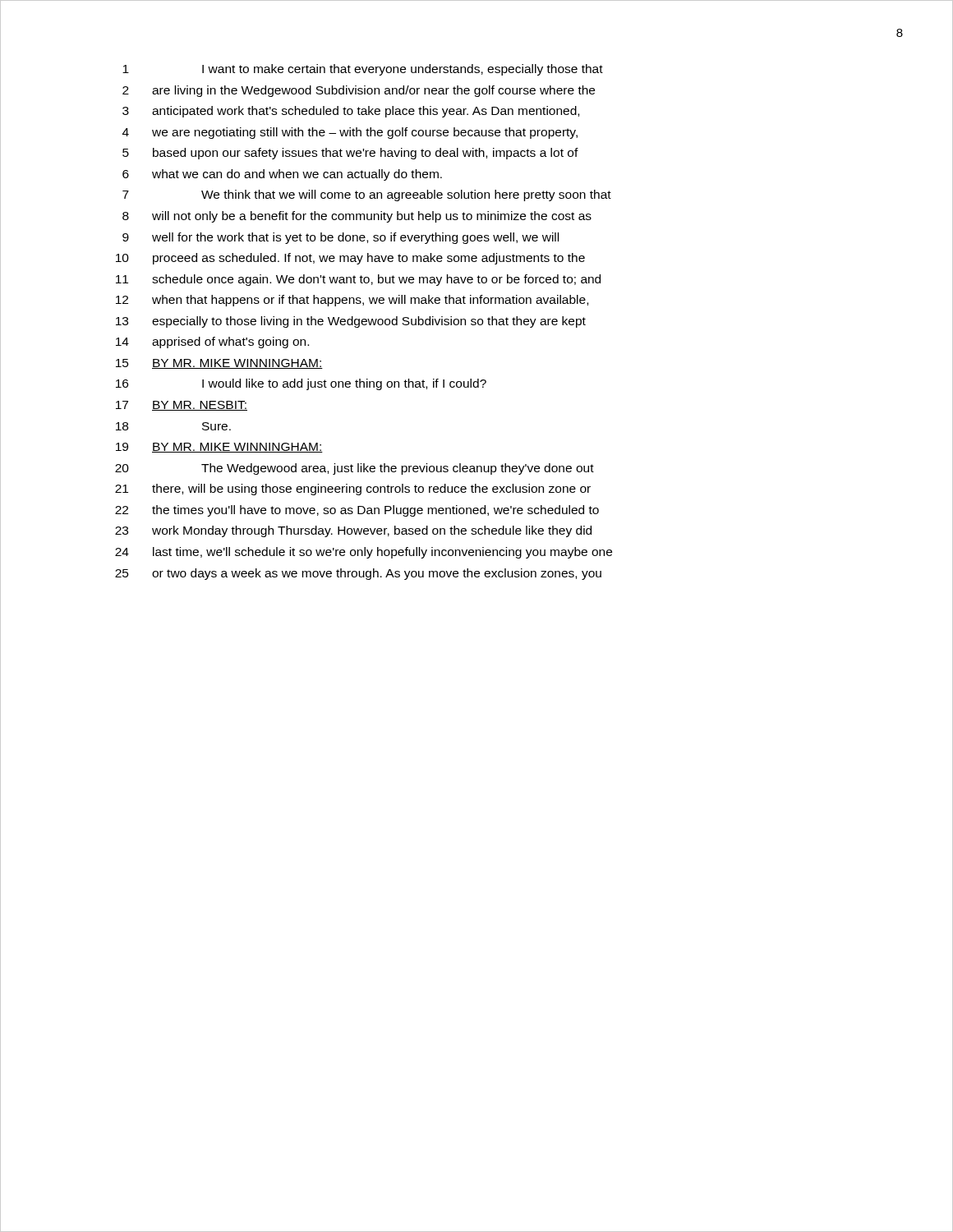Where is the passage that starts "19 BY MR."?
This screenshot has width=953, height=1232.
click(219, 448)
